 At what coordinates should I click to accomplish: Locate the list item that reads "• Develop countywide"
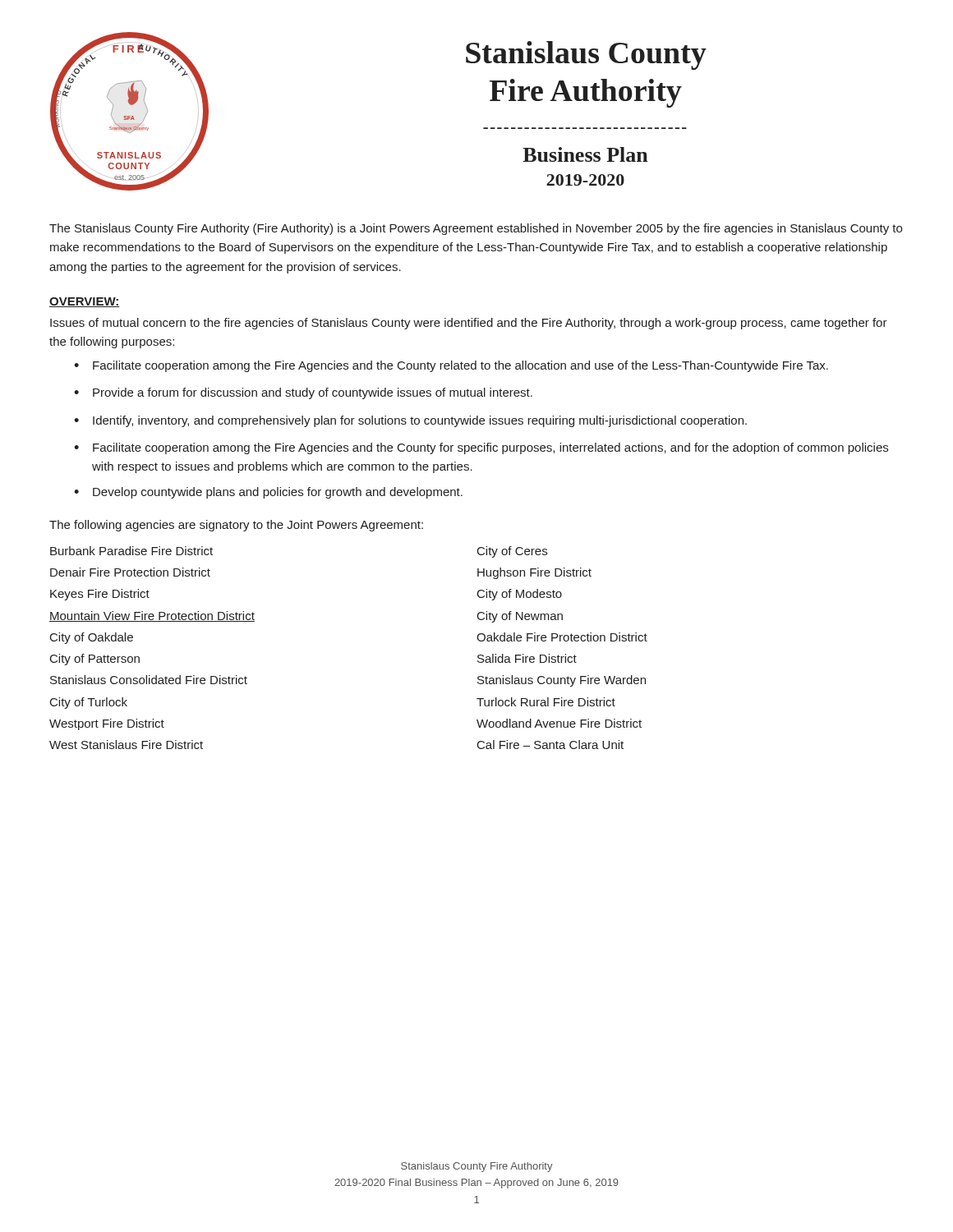click(268, 493)
